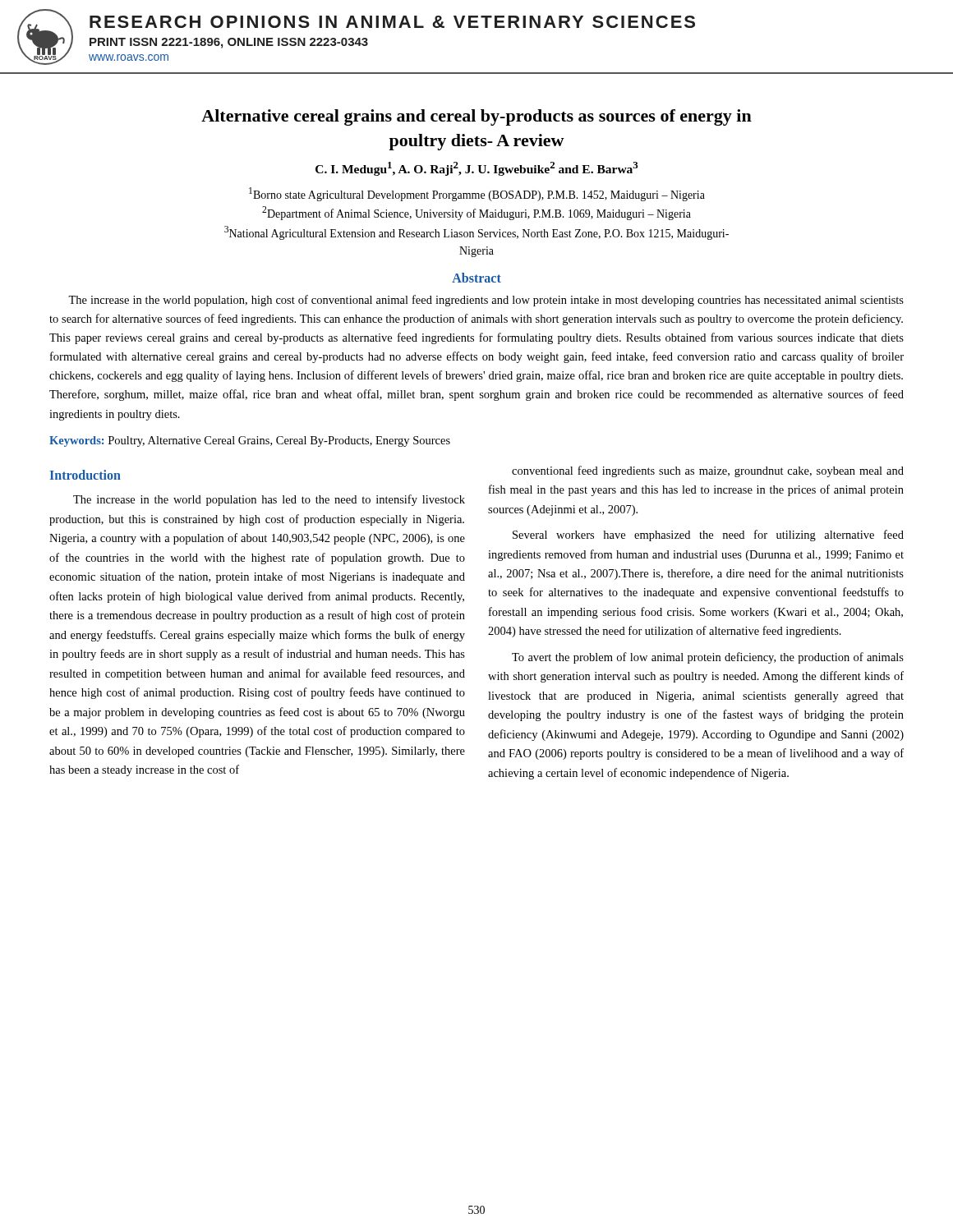Select the text block with the text "Keywords: Poultry, Alternative"

pos(250,441)
